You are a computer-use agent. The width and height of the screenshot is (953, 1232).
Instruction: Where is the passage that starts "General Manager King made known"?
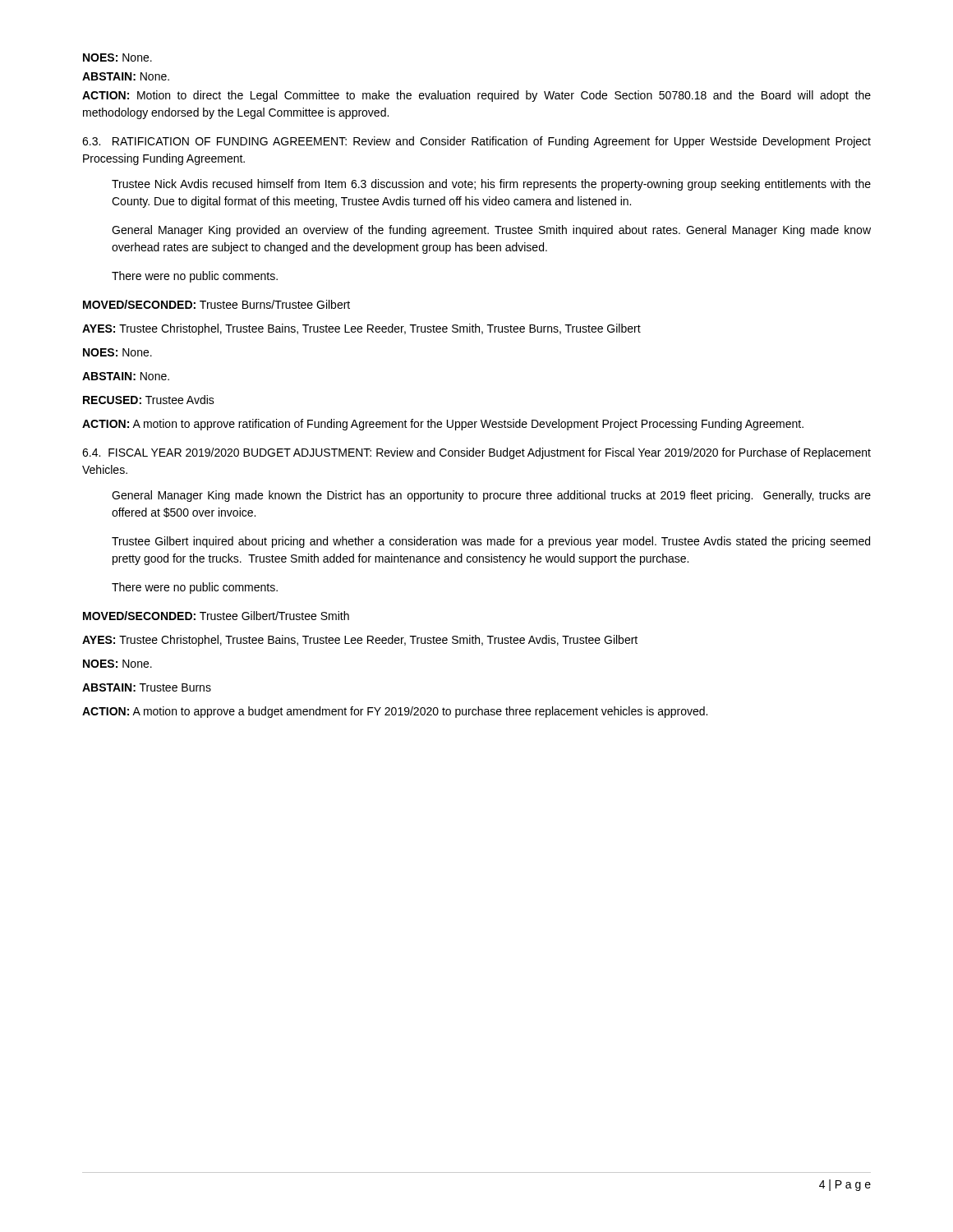[x=491, y=504]
